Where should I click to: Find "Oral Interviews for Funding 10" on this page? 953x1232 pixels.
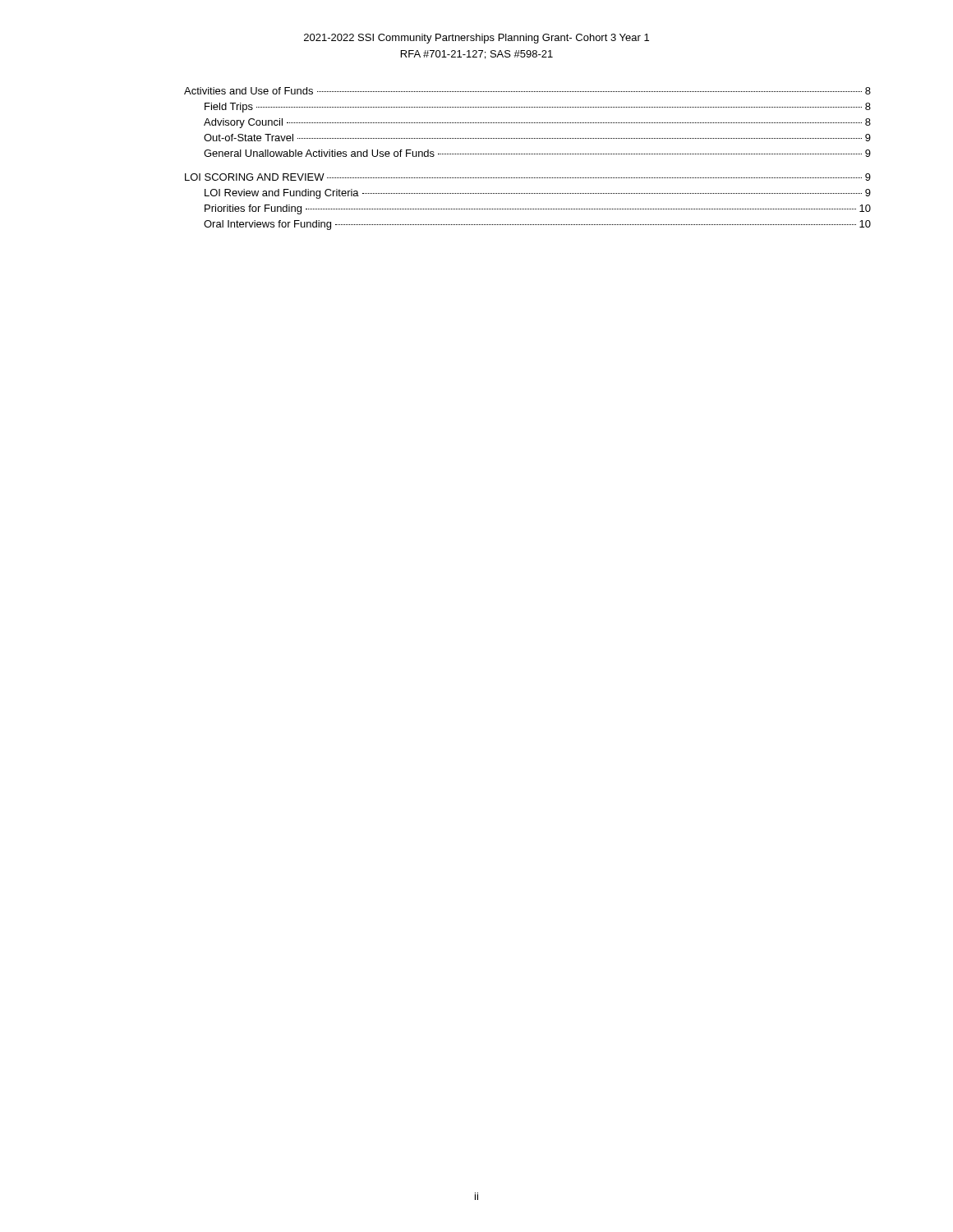pyautogui.click(x=537, y=224)
